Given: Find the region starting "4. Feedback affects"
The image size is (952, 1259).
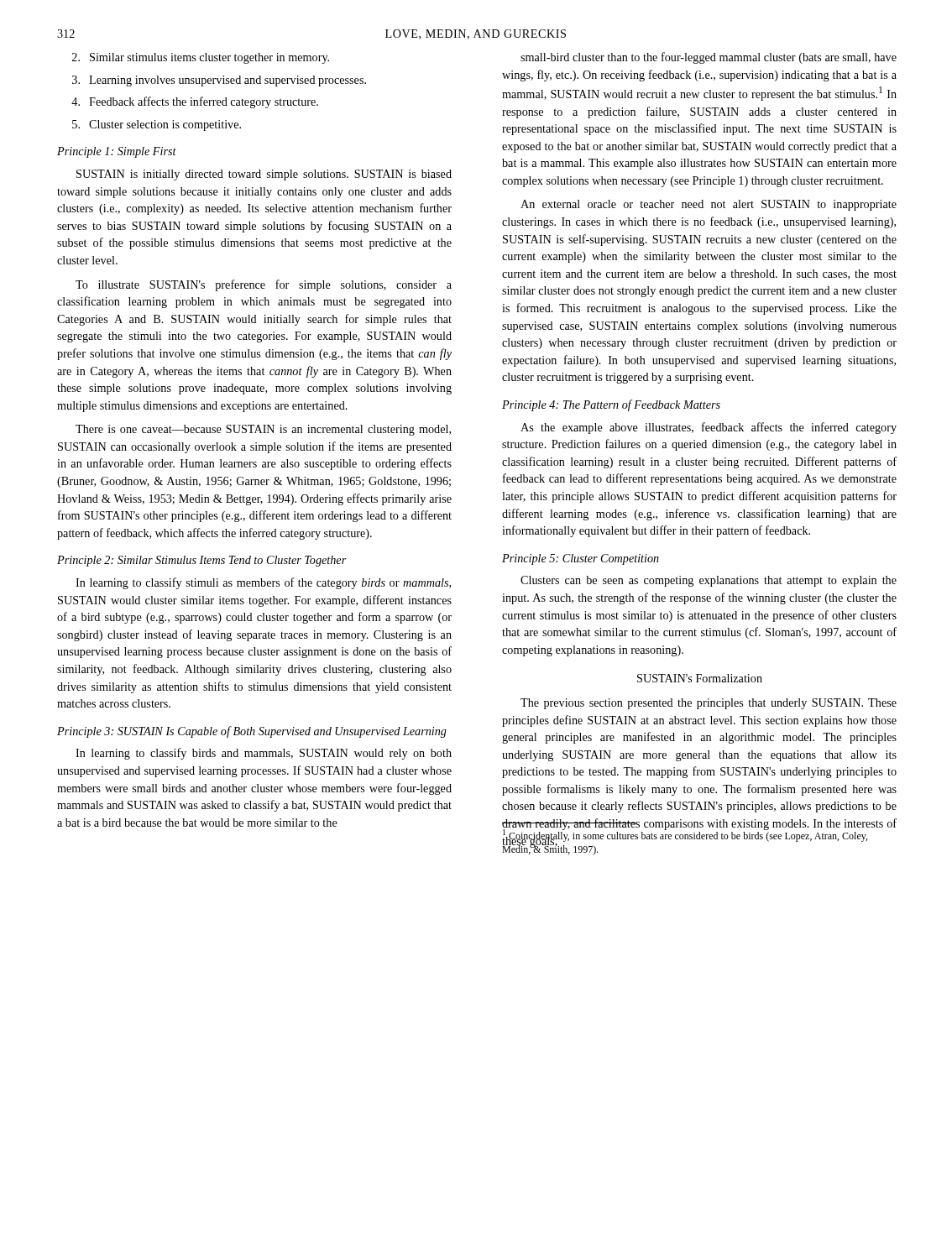Looking at the screenshot, I should click(x=254, y=102).
